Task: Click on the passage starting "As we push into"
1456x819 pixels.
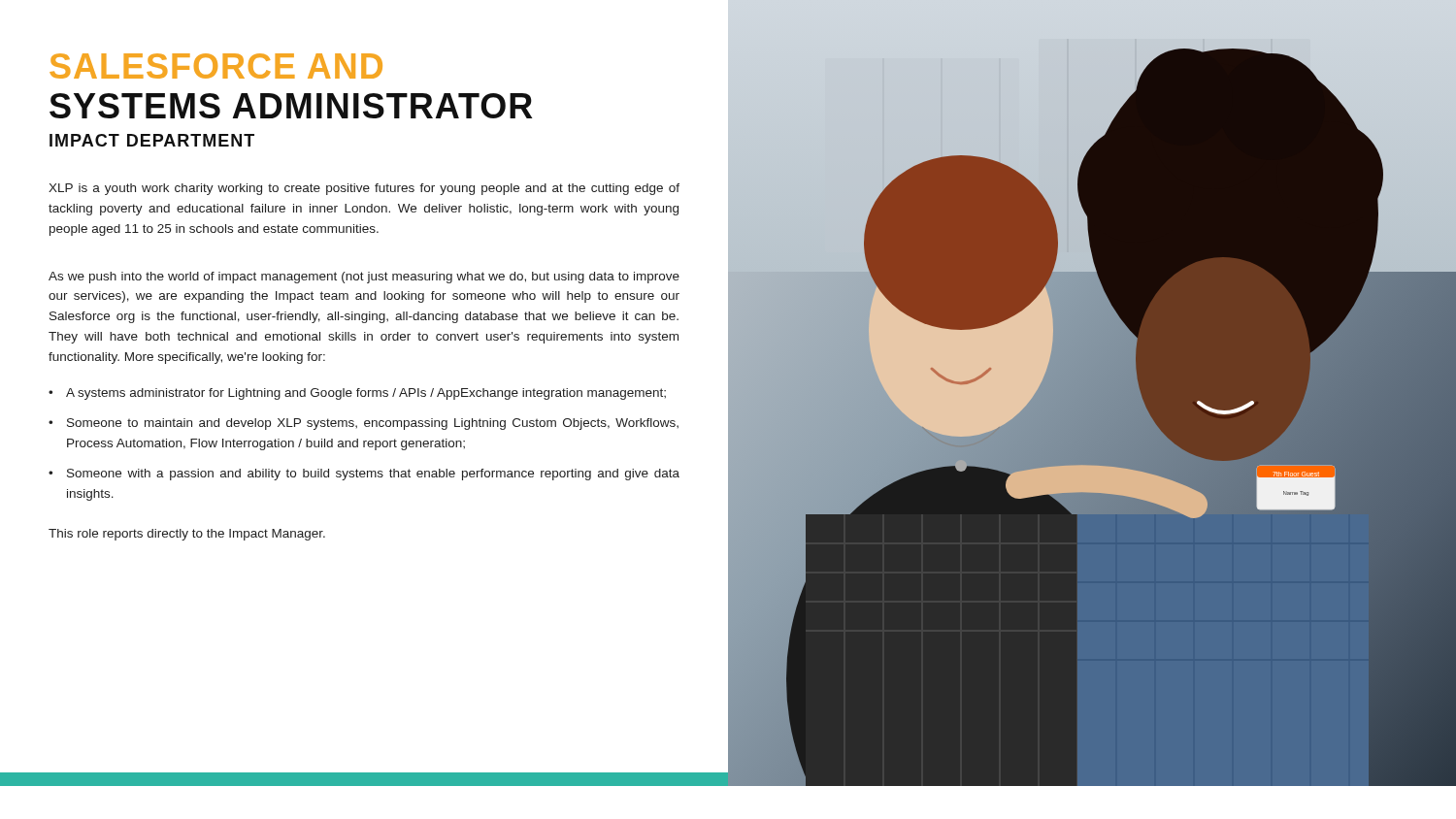Action: click(364, 316)
